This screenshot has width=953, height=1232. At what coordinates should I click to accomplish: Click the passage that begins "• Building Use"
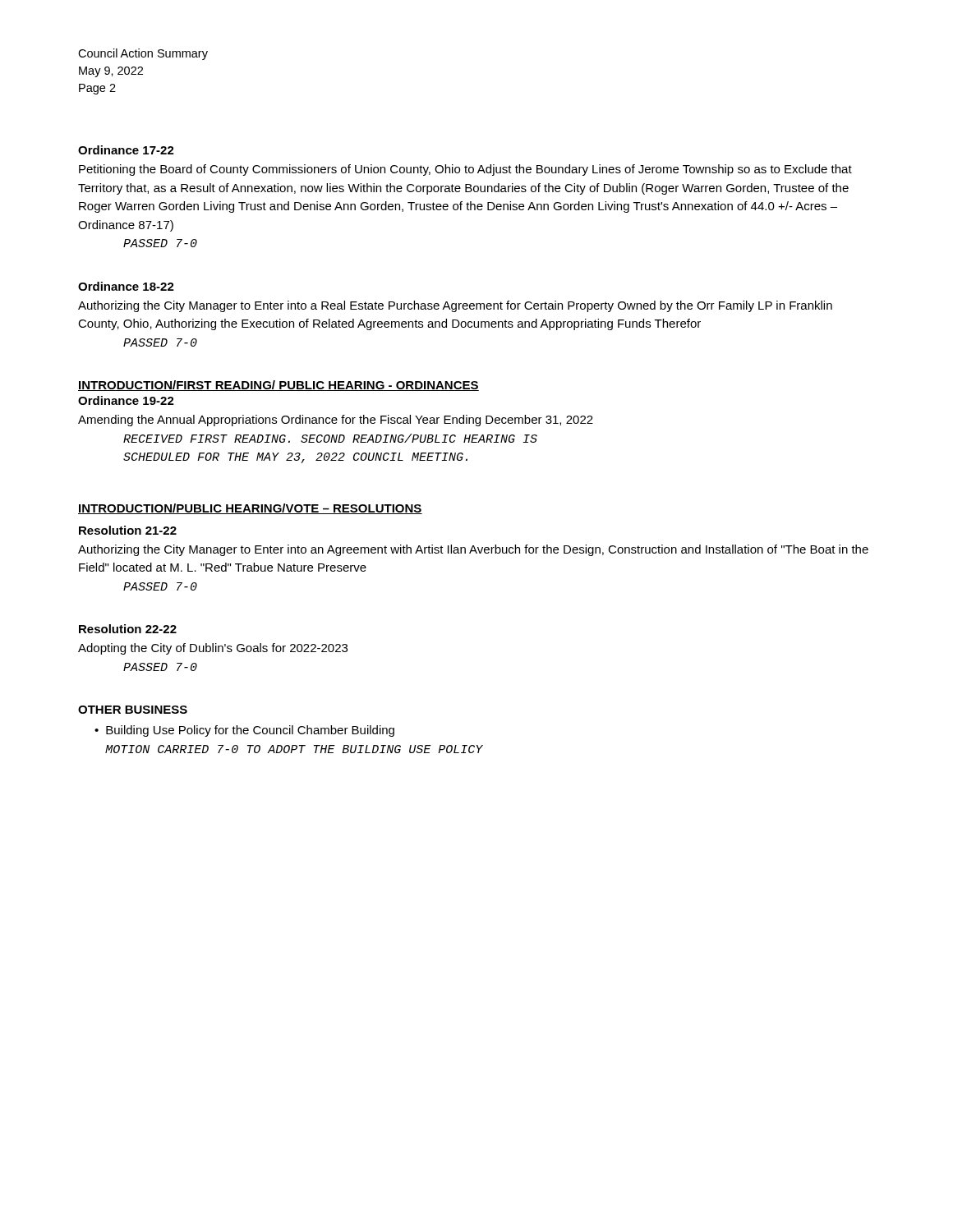click(485, 740)
